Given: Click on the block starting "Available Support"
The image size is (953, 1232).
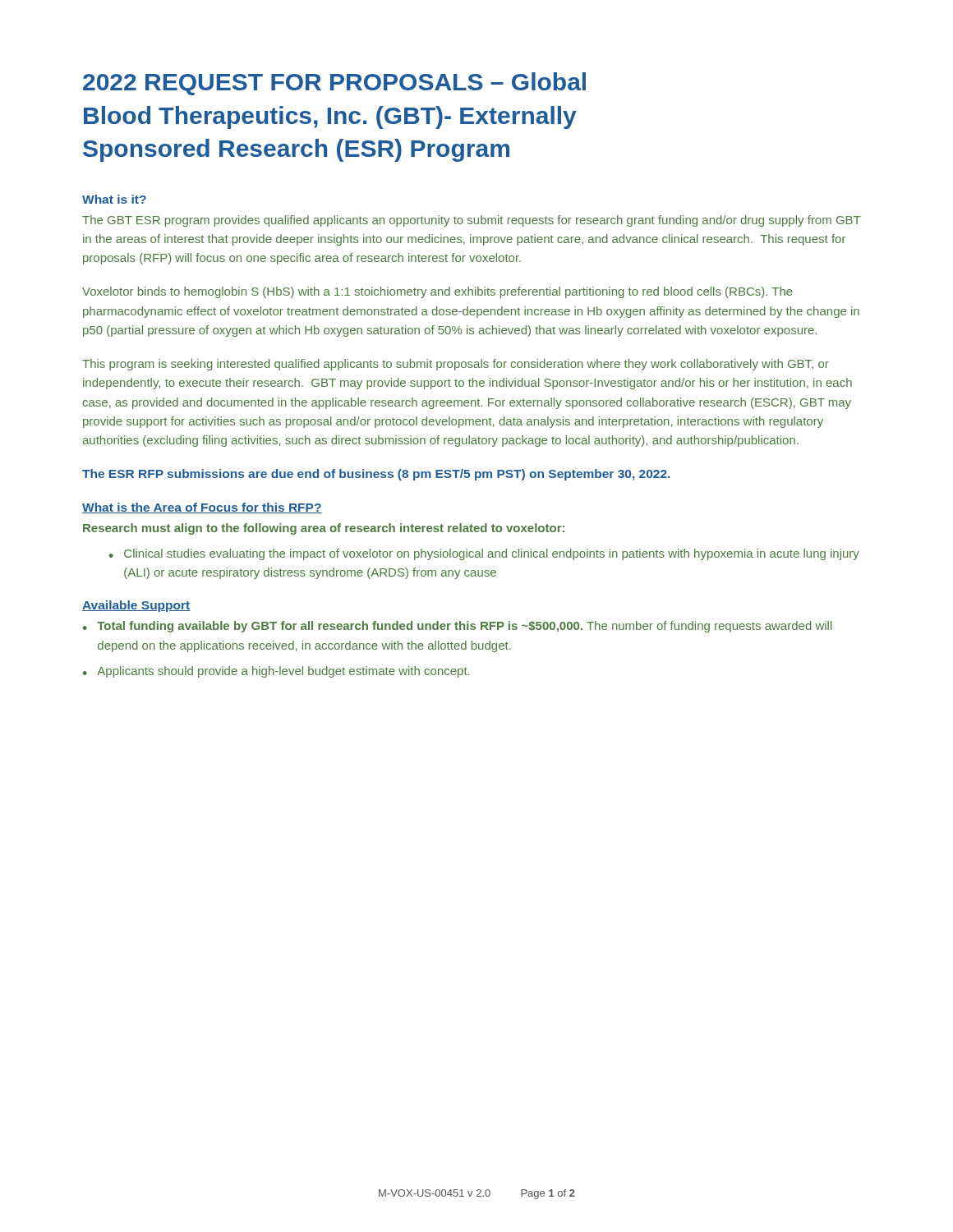Looking at the screenshot, I should tap(136, 606).
